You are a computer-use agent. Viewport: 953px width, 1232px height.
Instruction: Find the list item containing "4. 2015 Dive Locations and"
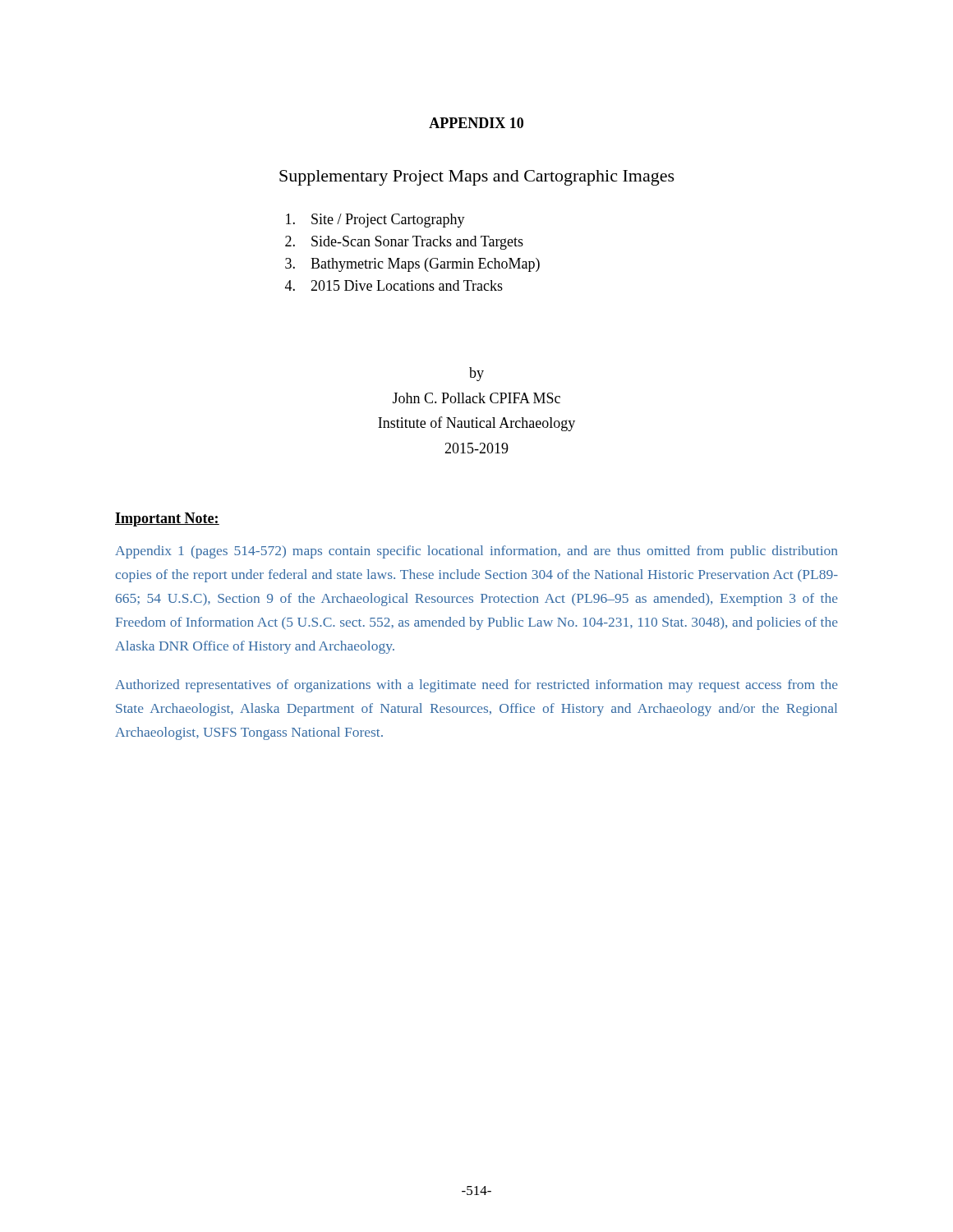click(x=394, y=285)
